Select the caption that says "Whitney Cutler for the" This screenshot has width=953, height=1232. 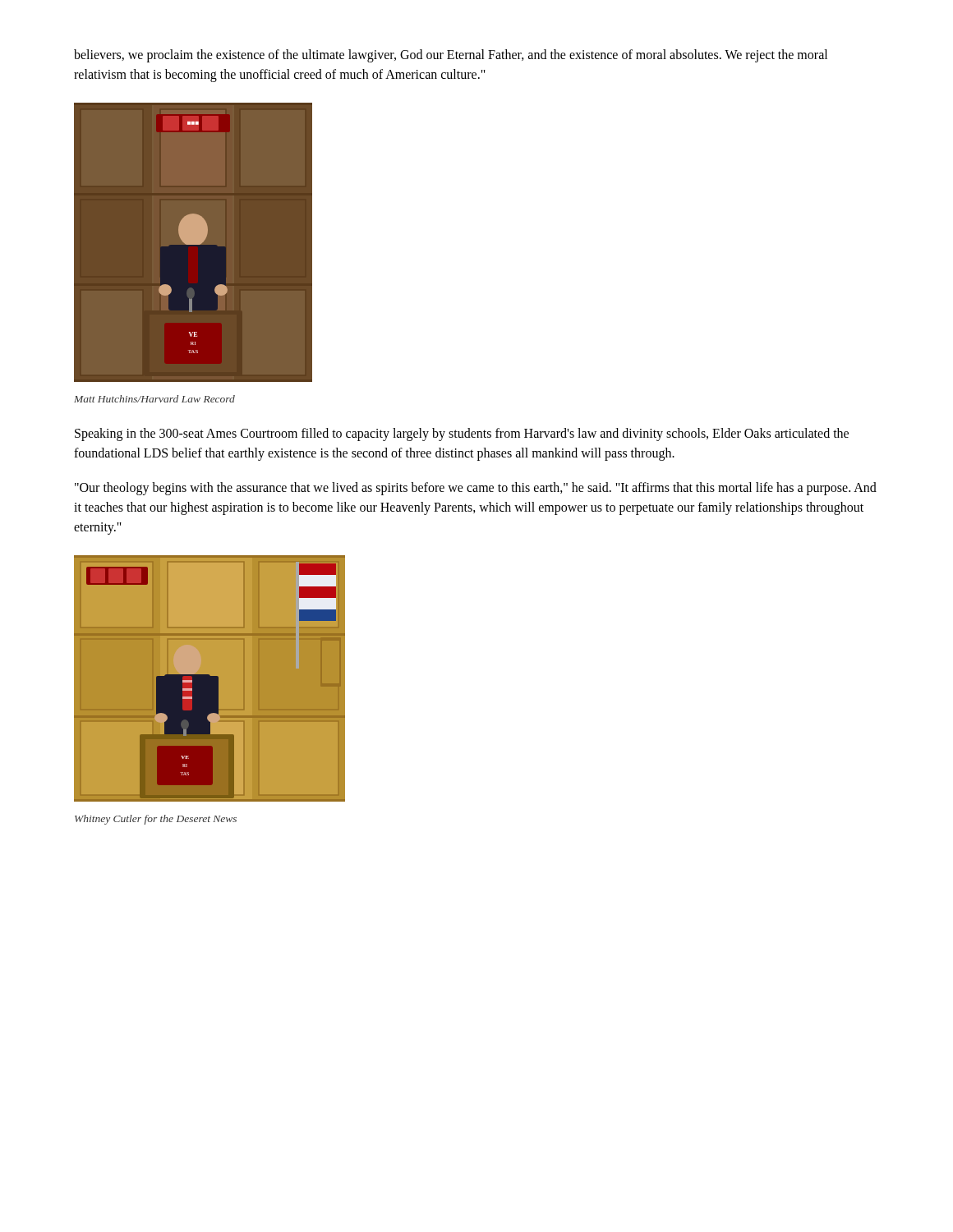156,819
